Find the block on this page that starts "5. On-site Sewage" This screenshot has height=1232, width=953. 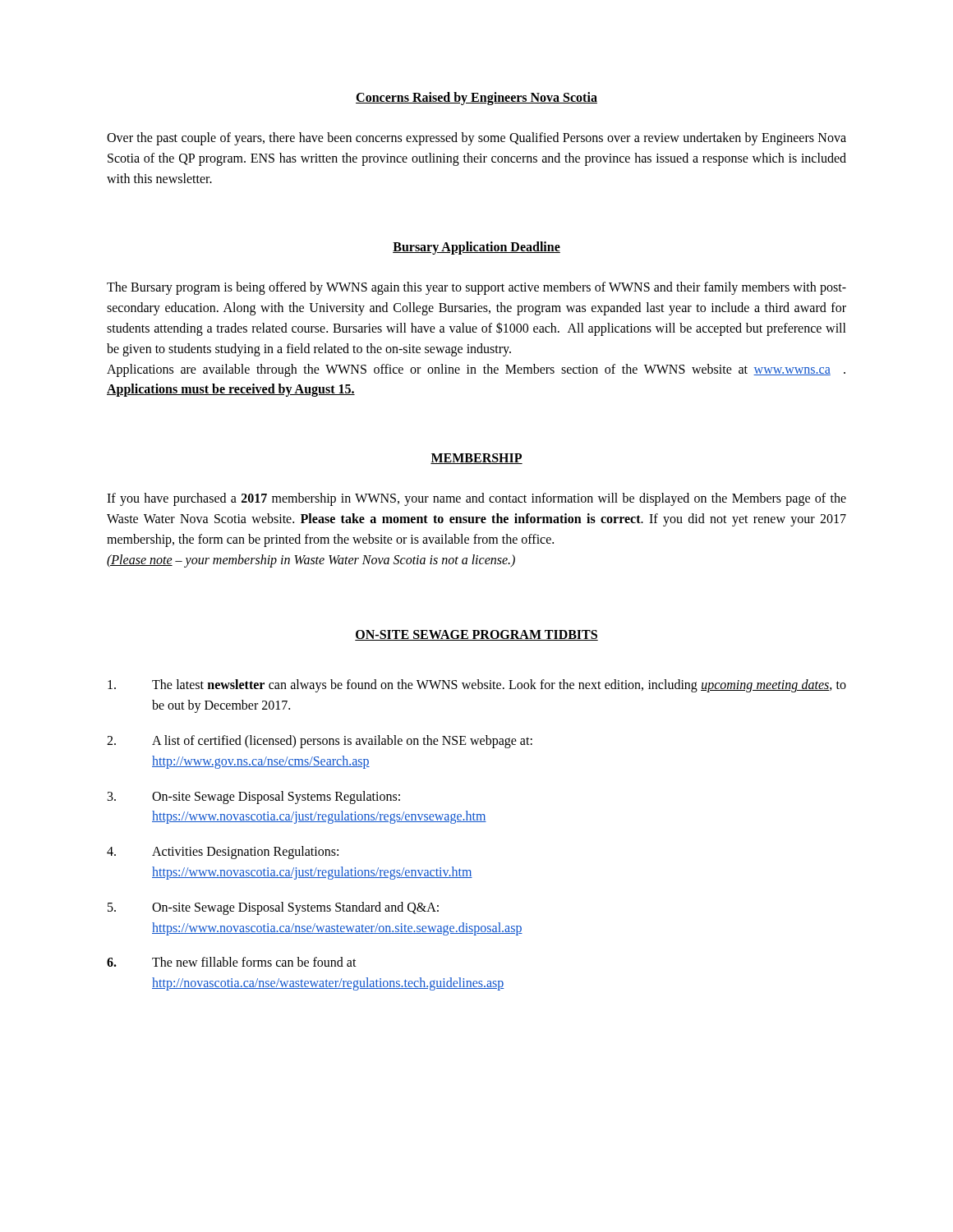pos(476,918)
